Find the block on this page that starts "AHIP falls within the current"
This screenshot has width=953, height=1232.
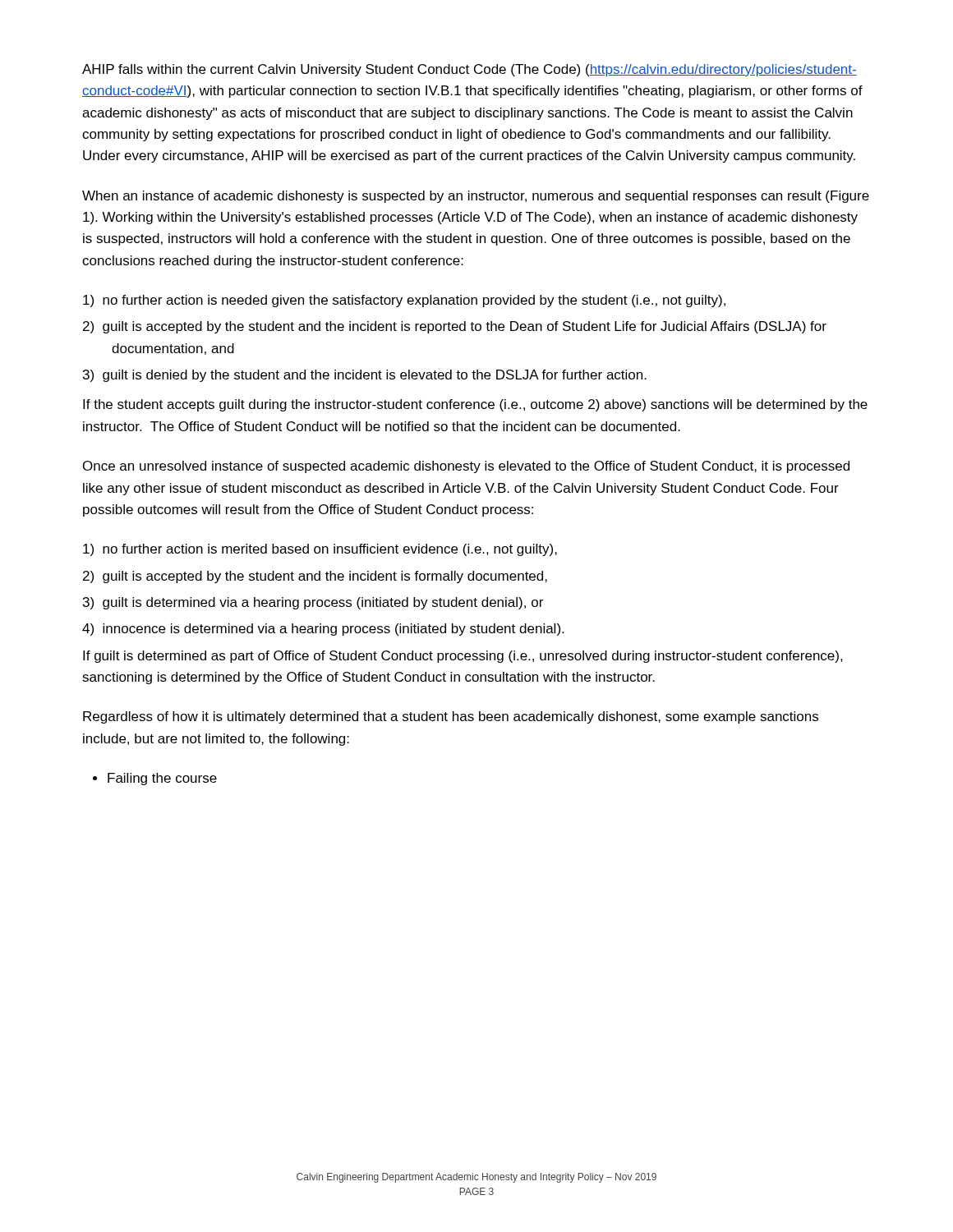(472, 113)
